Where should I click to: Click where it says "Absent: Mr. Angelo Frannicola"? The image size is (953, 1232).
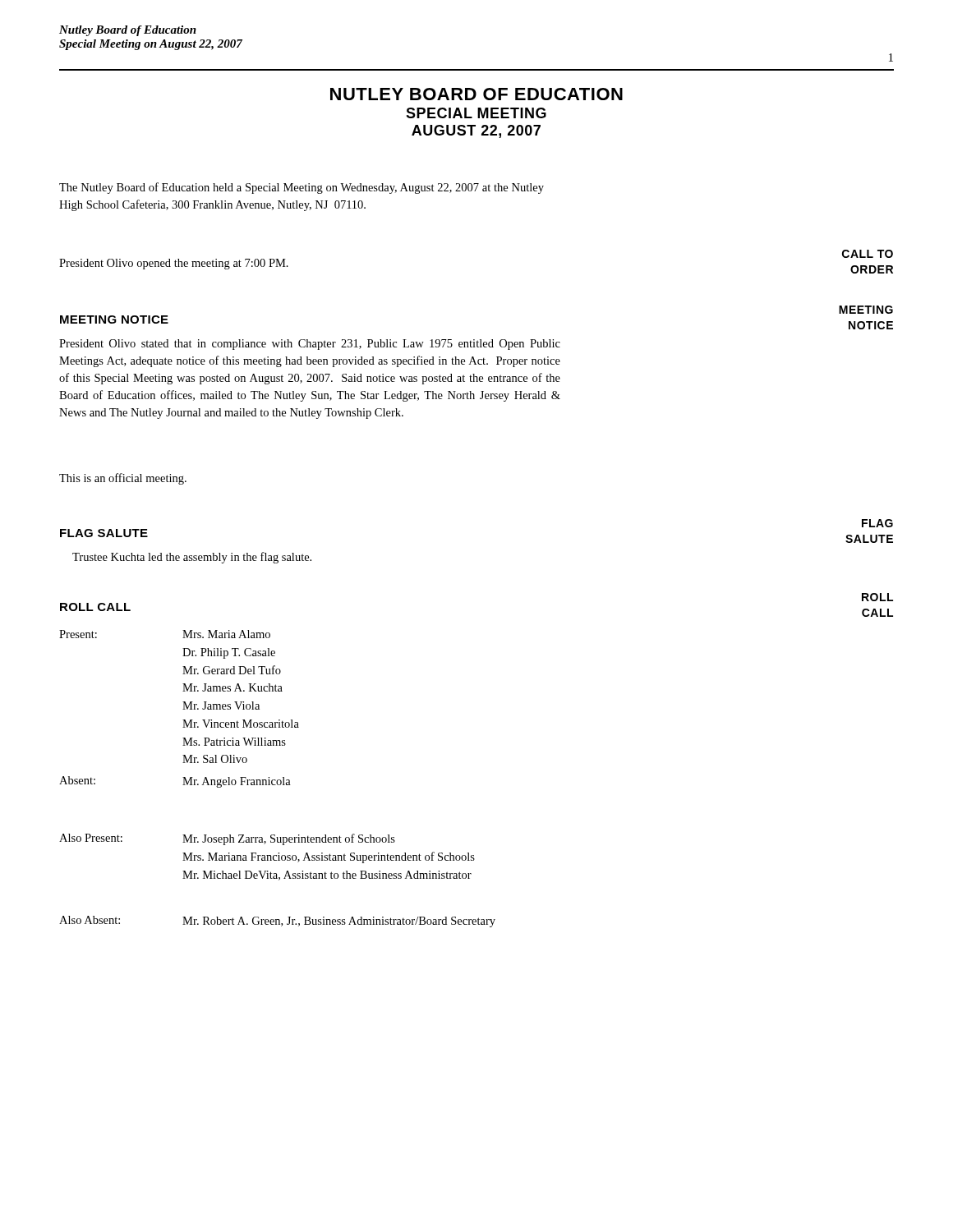[175, 782]
